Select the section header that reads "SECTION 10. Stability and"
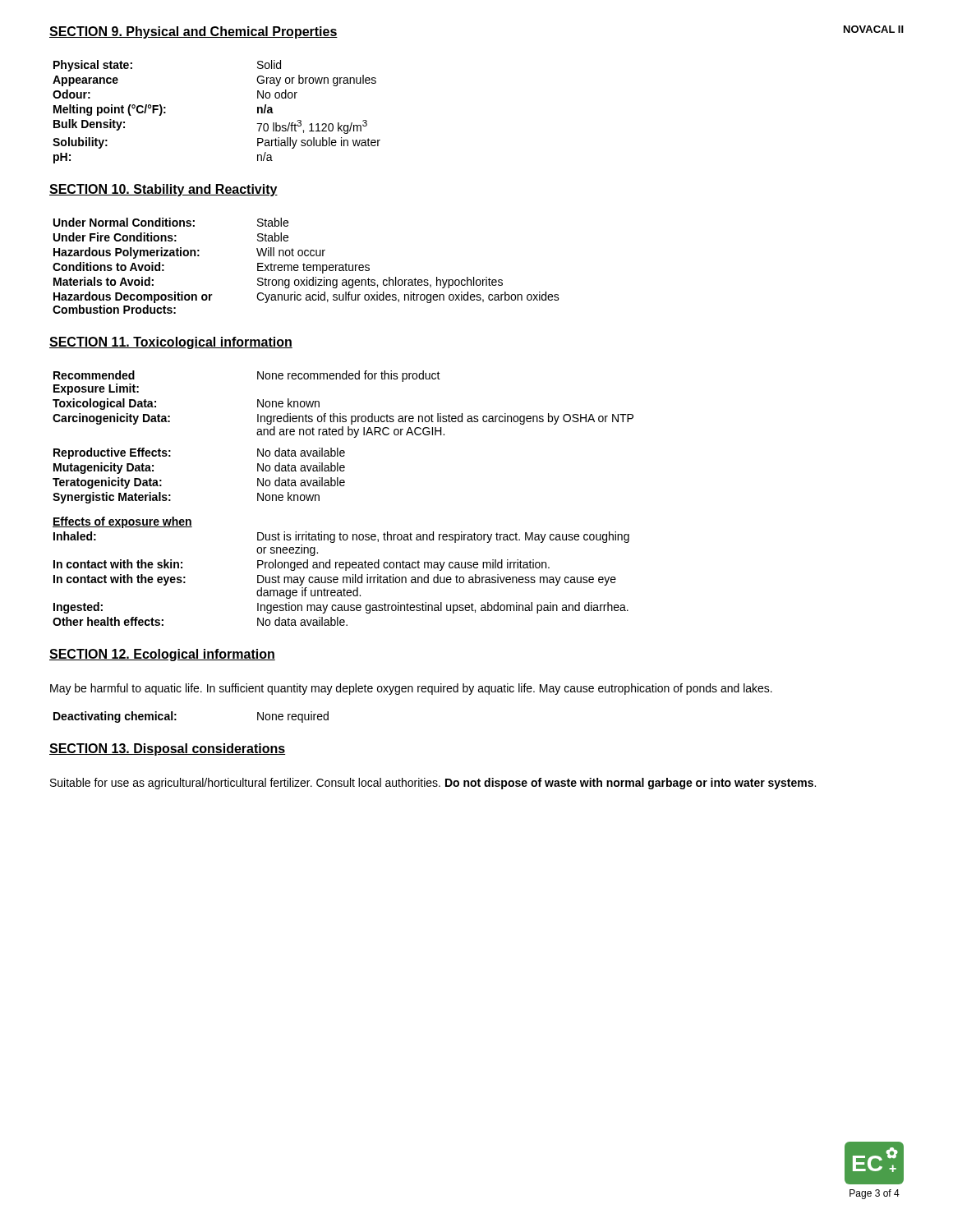The width and height of the screenshot is (953, 1232). pyautogui.click(x=163, y=190)
